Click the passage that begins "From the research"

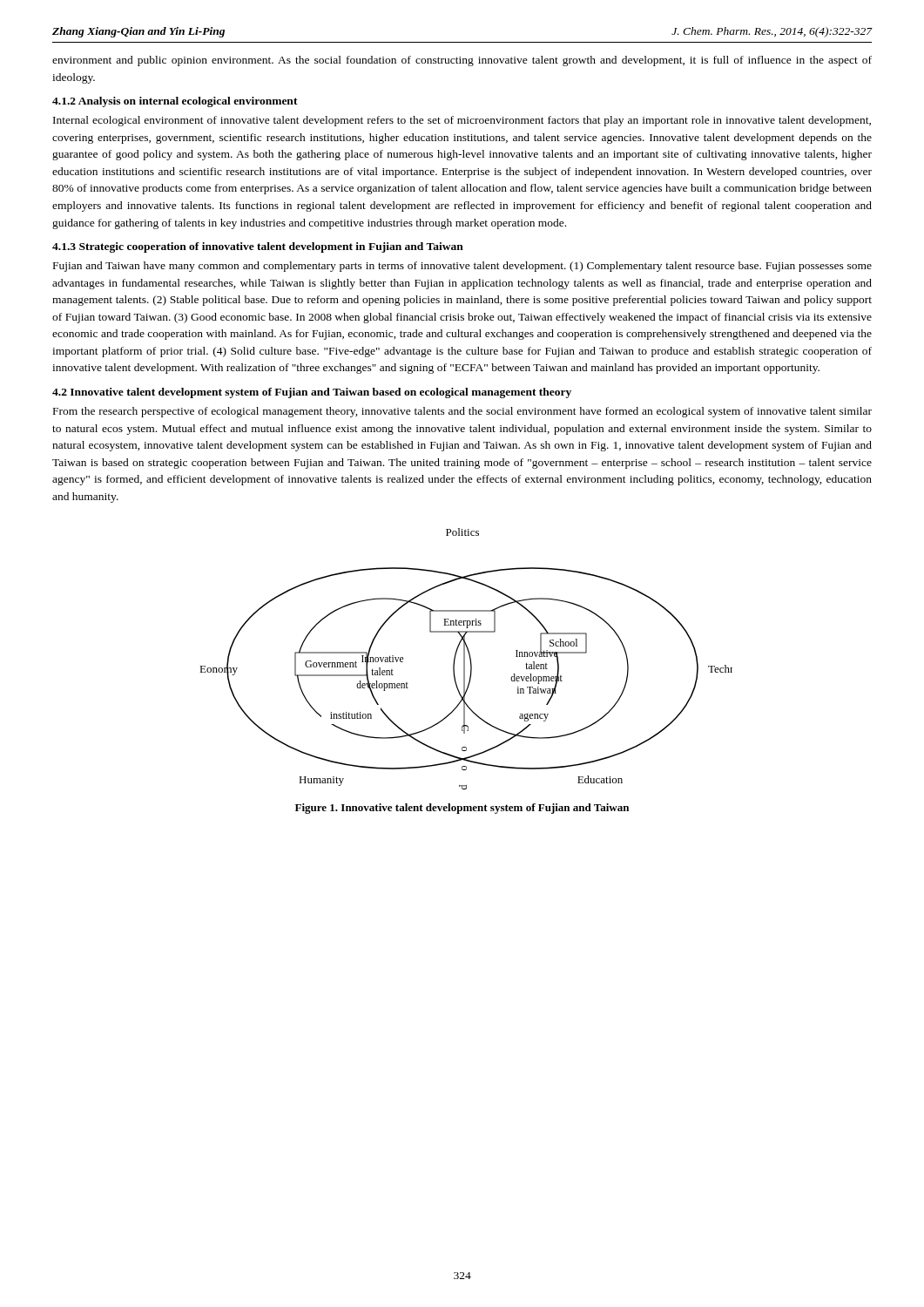(462, 454)
